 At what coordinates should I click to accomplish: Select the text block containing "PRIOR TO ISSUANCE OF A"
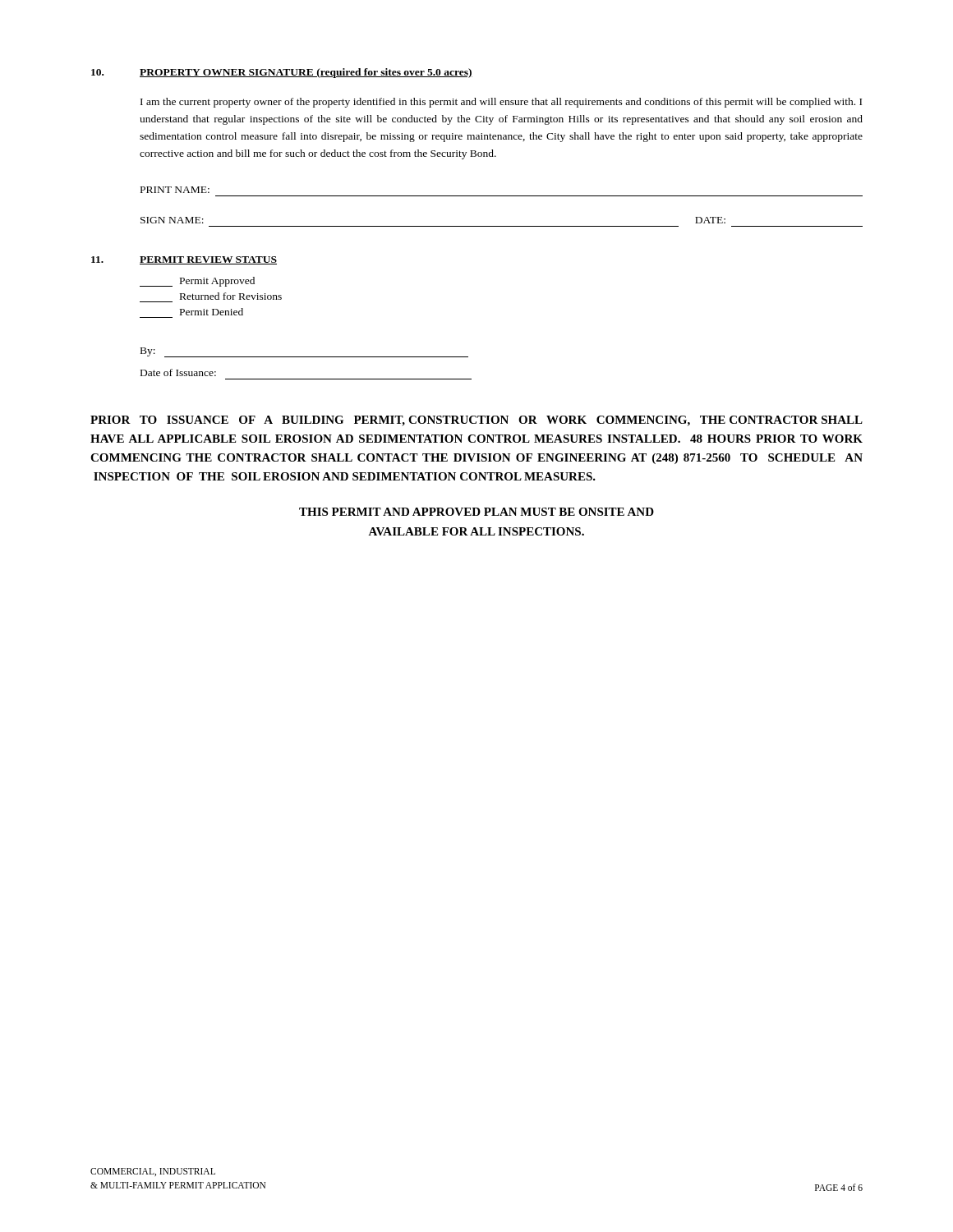[476, 449]
